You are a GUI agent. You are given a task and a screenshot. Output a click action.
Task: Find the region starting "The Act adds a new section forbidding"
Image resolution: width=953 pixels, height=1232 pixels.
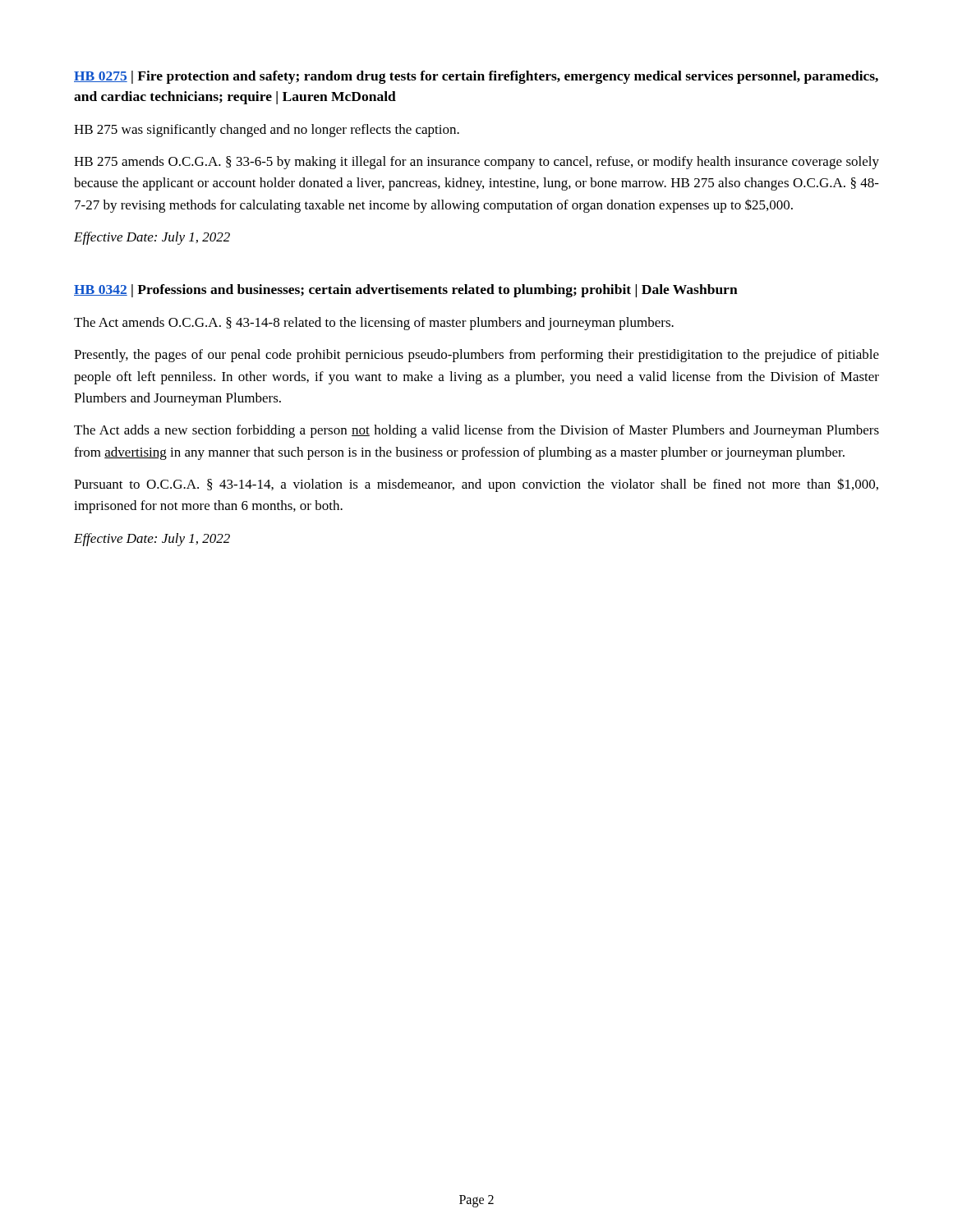[x=476, y=441]
